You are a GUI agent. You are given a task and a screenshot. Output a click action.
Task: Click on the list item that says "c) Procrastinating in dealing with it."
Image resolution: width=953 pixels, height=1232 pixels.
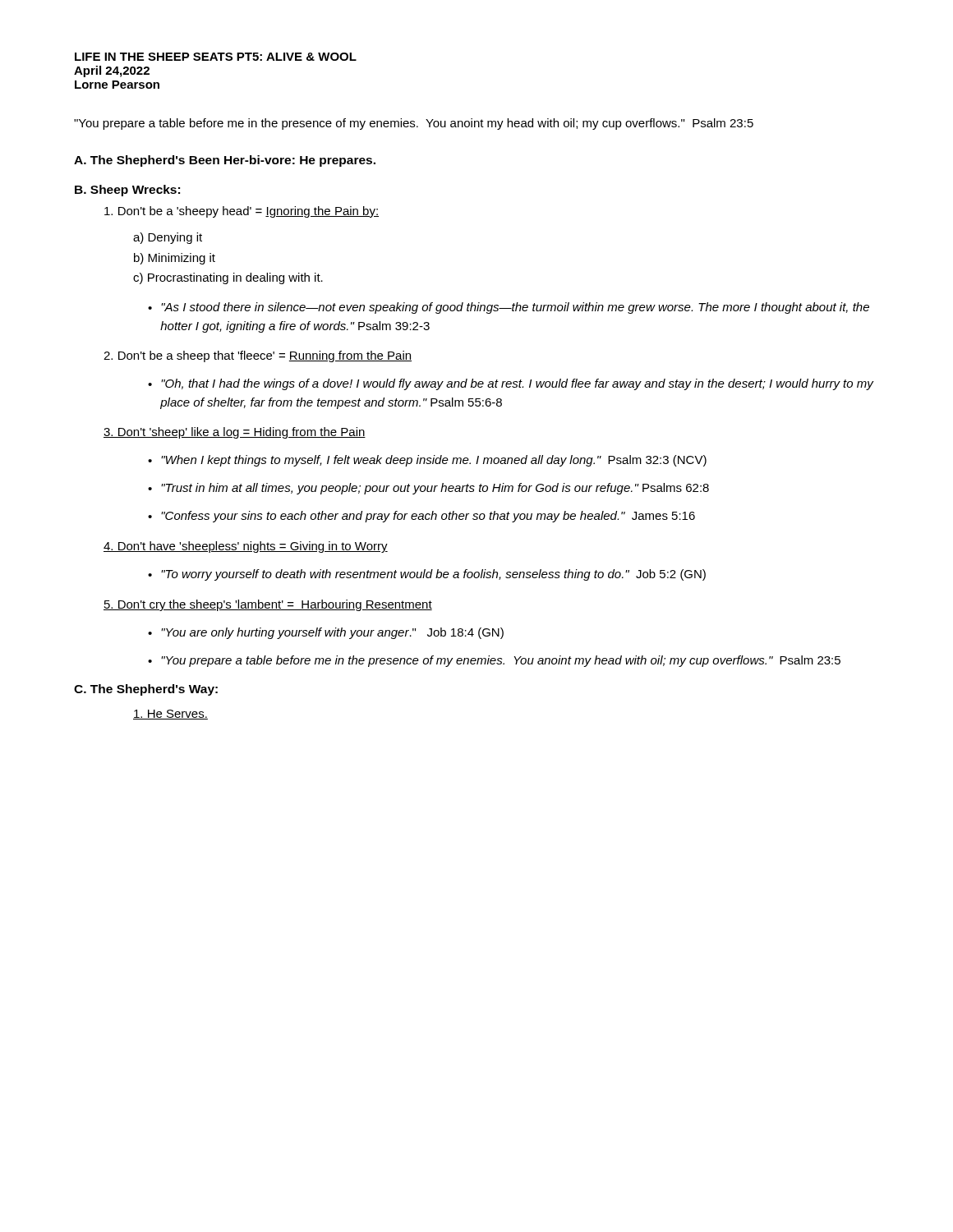(228, 277)
